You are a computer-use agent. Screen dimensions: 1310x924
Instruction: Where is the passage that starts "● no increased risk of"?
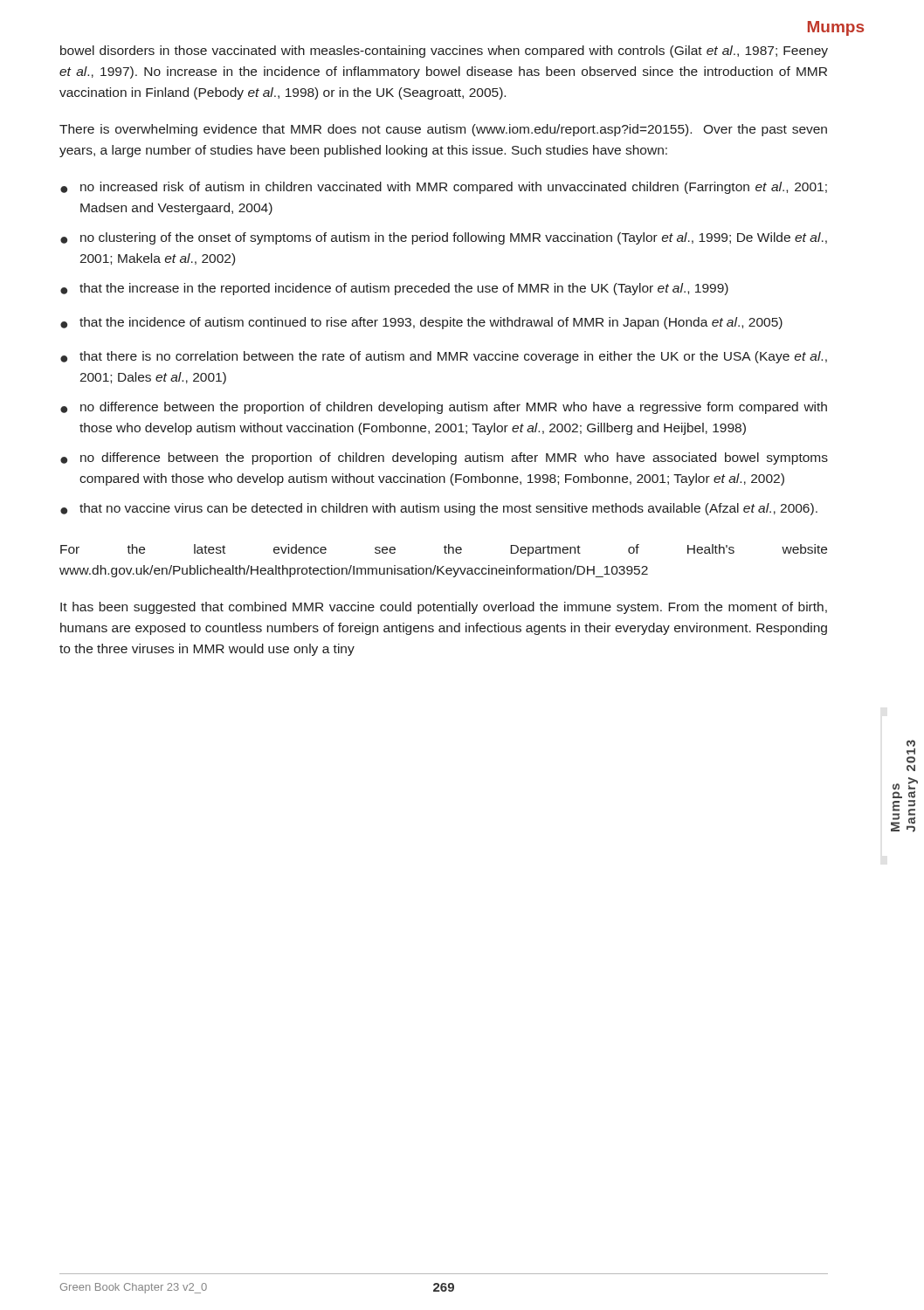[x=444, y=197]
